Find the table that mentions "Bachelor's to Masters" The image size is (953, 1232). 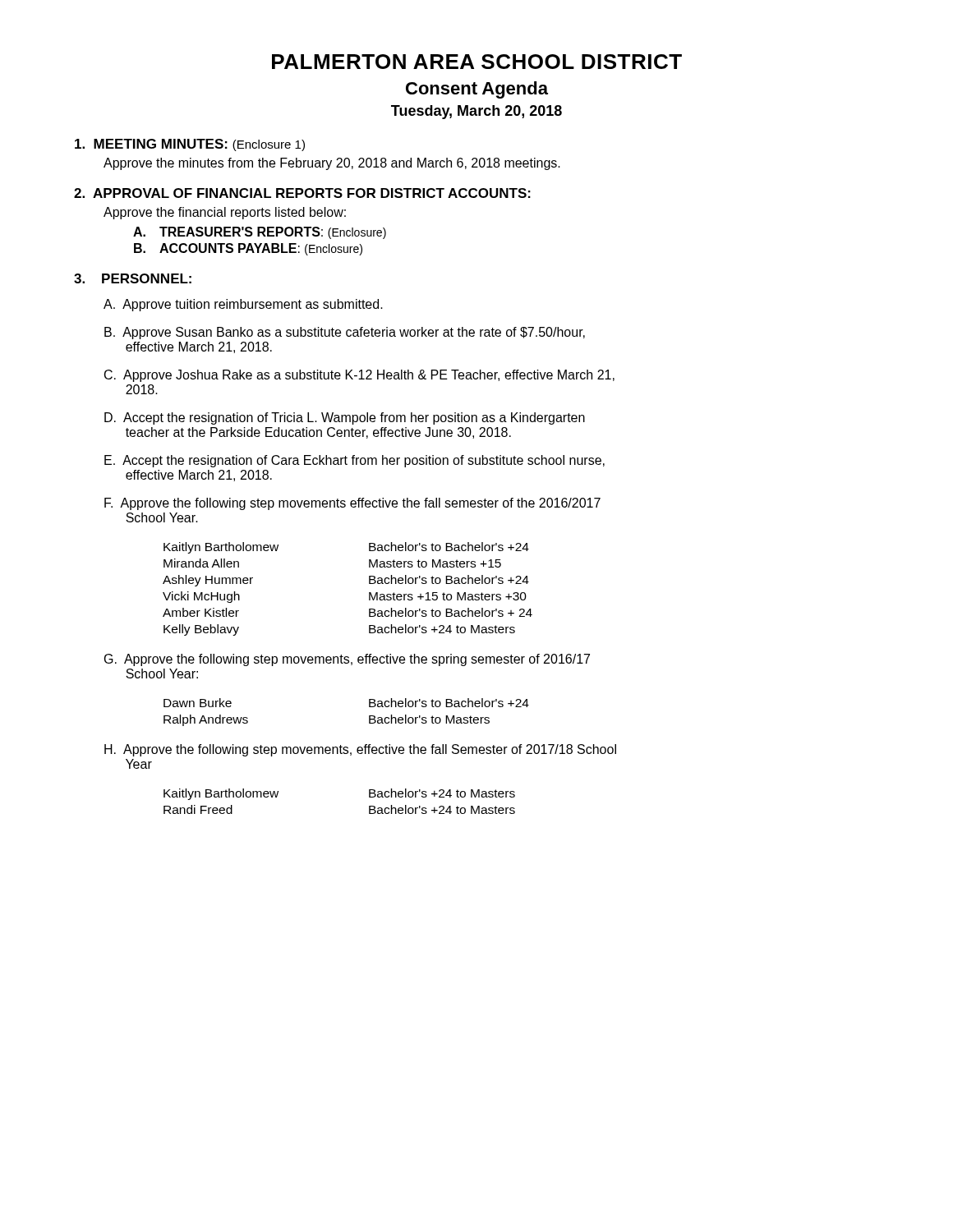pos(506,711)
